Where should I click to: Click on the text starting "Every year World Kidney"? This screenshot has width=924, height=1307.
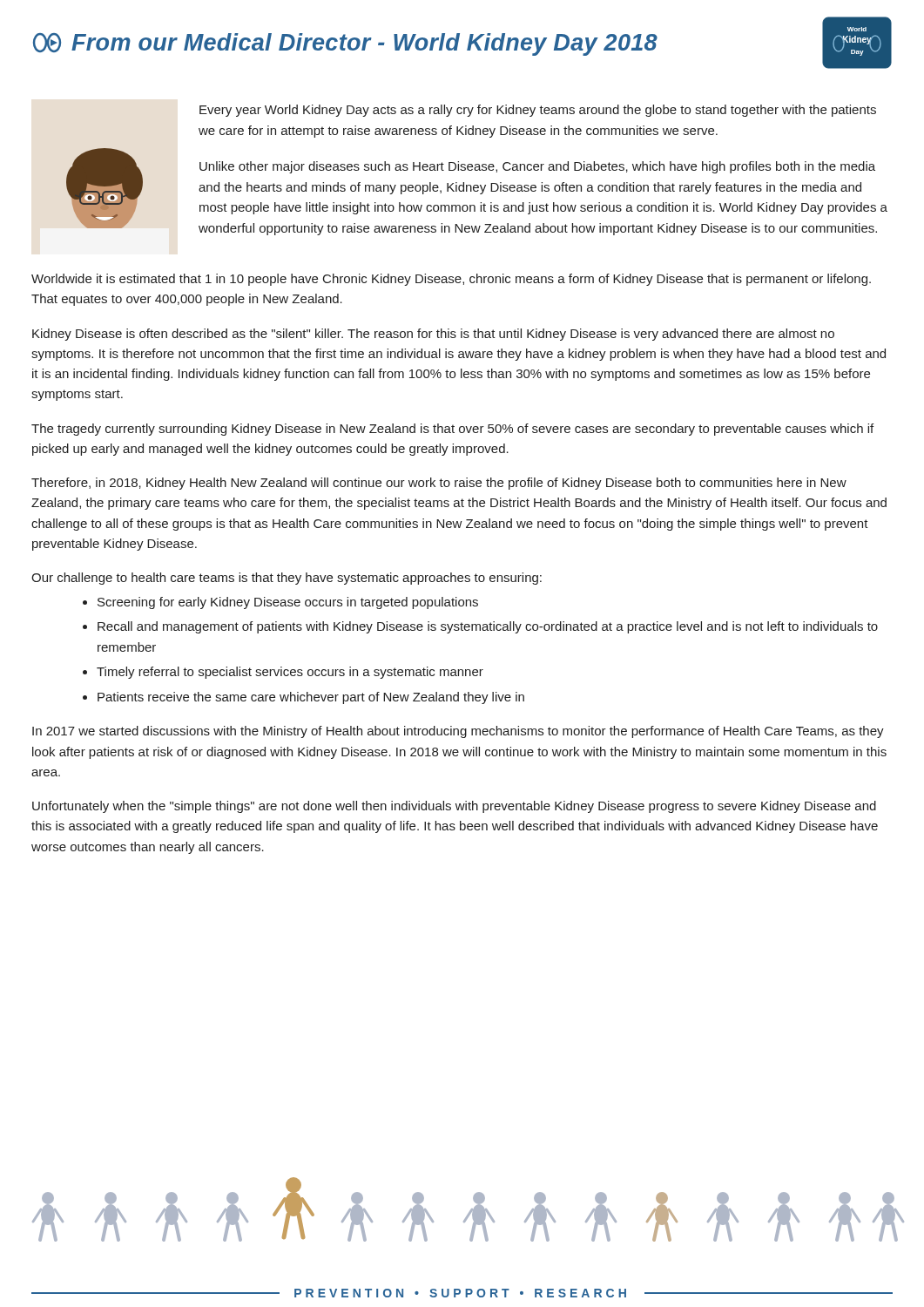(x=538, y=120)
